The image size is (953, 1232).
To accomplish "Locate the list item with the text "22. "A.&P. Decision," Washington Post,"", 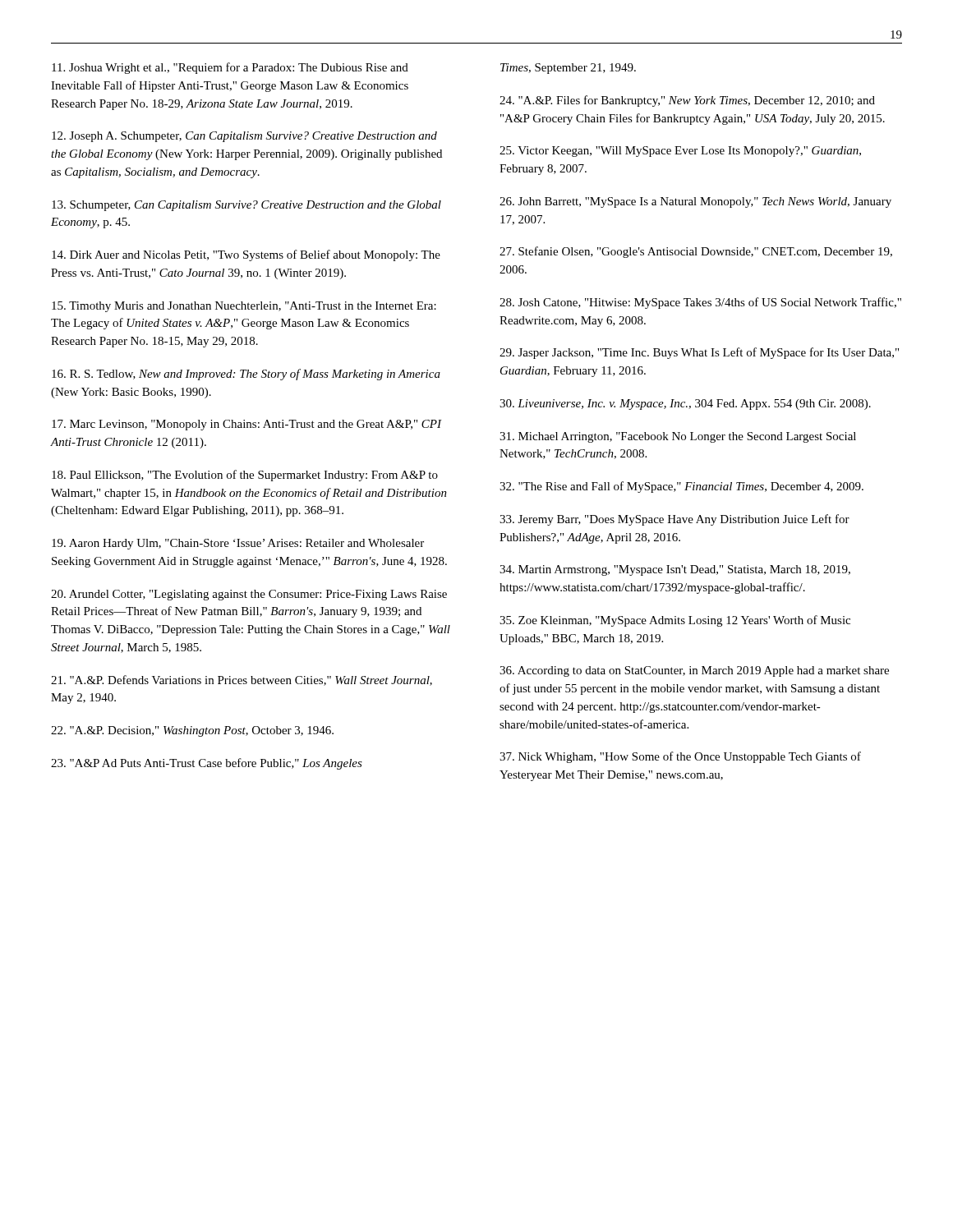I will click(193, 730).
